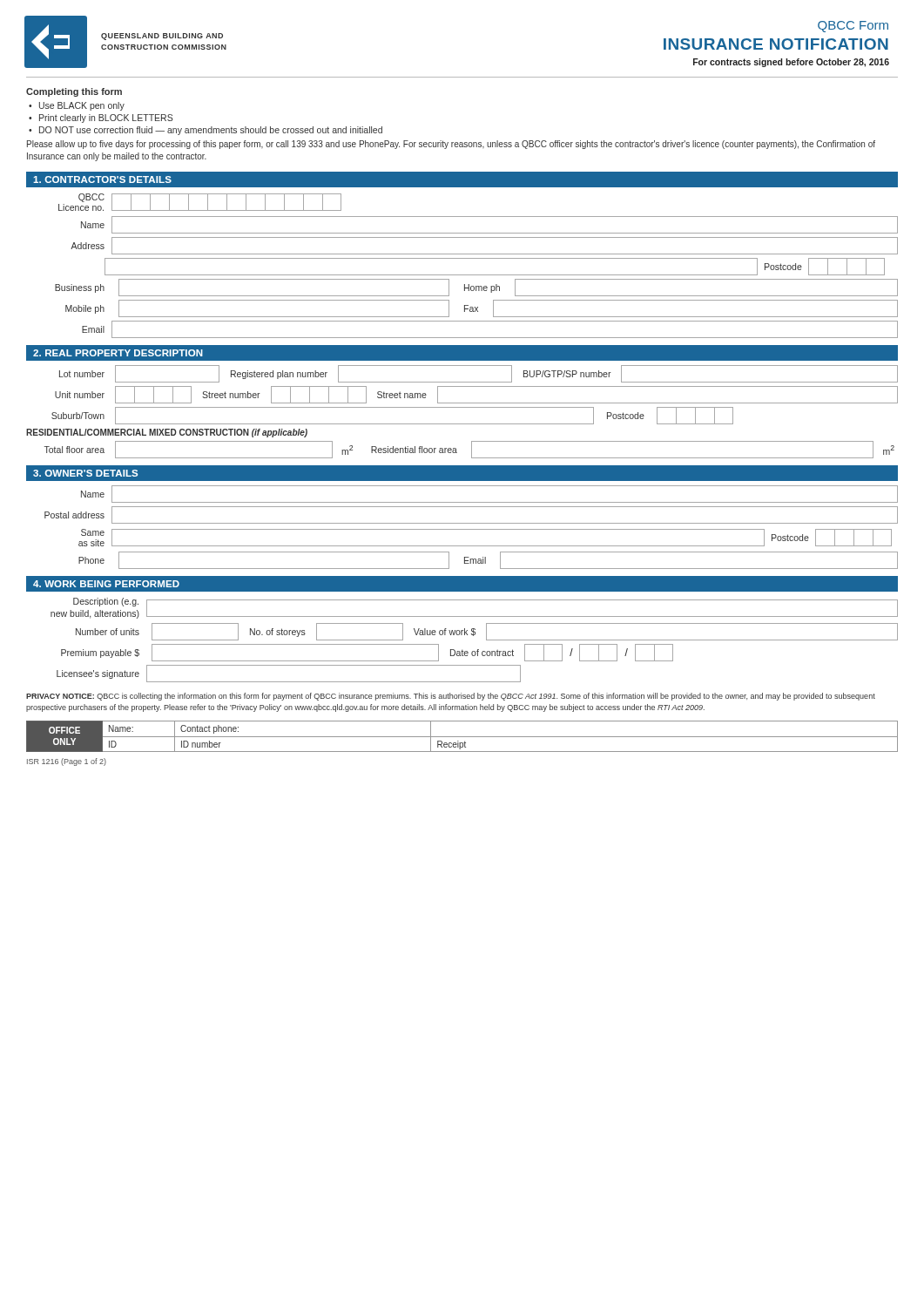Image resolution: width=924 pixels, height=1307 pixels.
Task: Click on the text block that reads "Please allow up to five days"
Action: pos(451,150)
